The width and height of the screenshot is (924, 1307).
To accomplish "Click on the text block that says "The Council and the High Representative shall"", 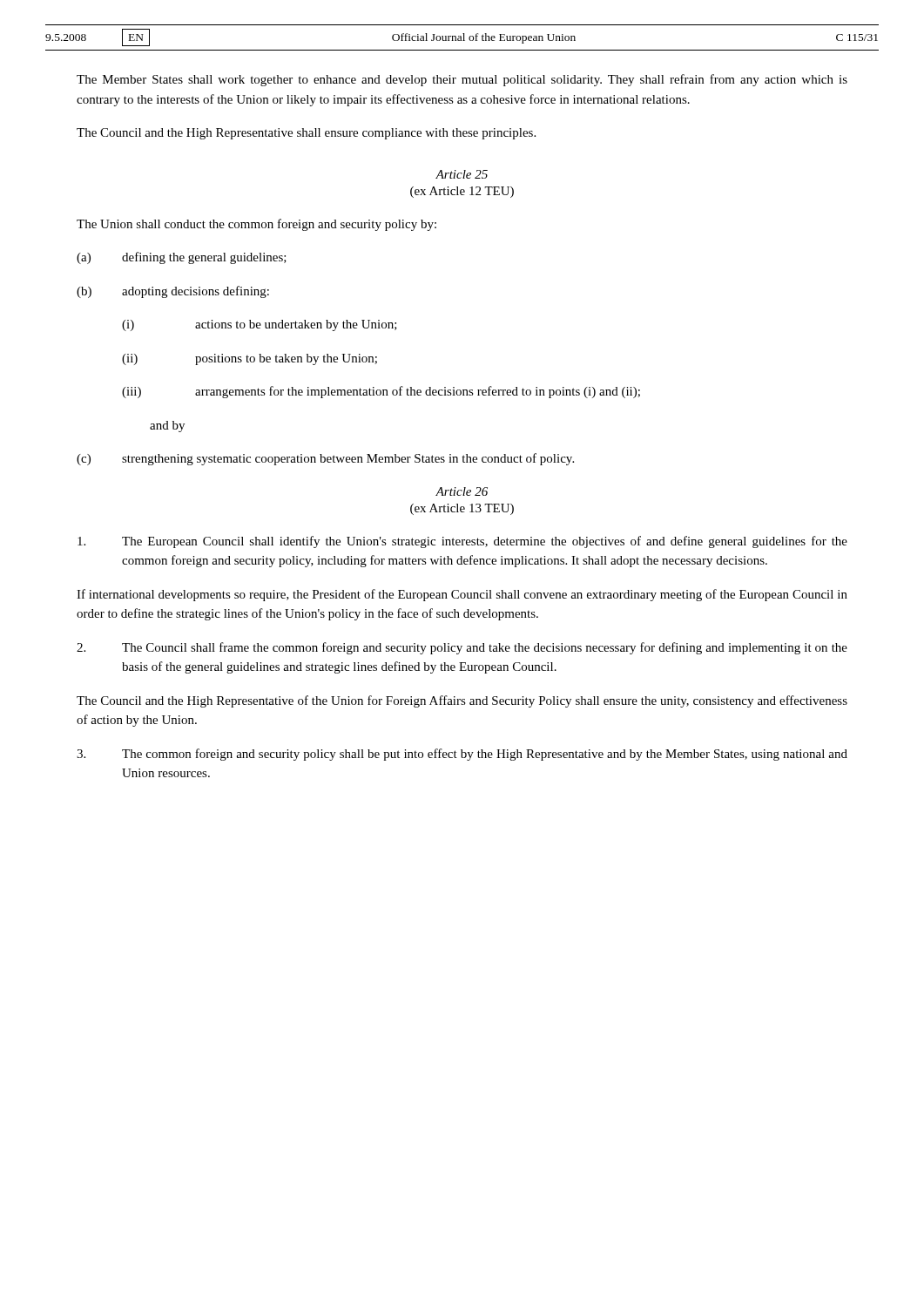I will 462,133.
